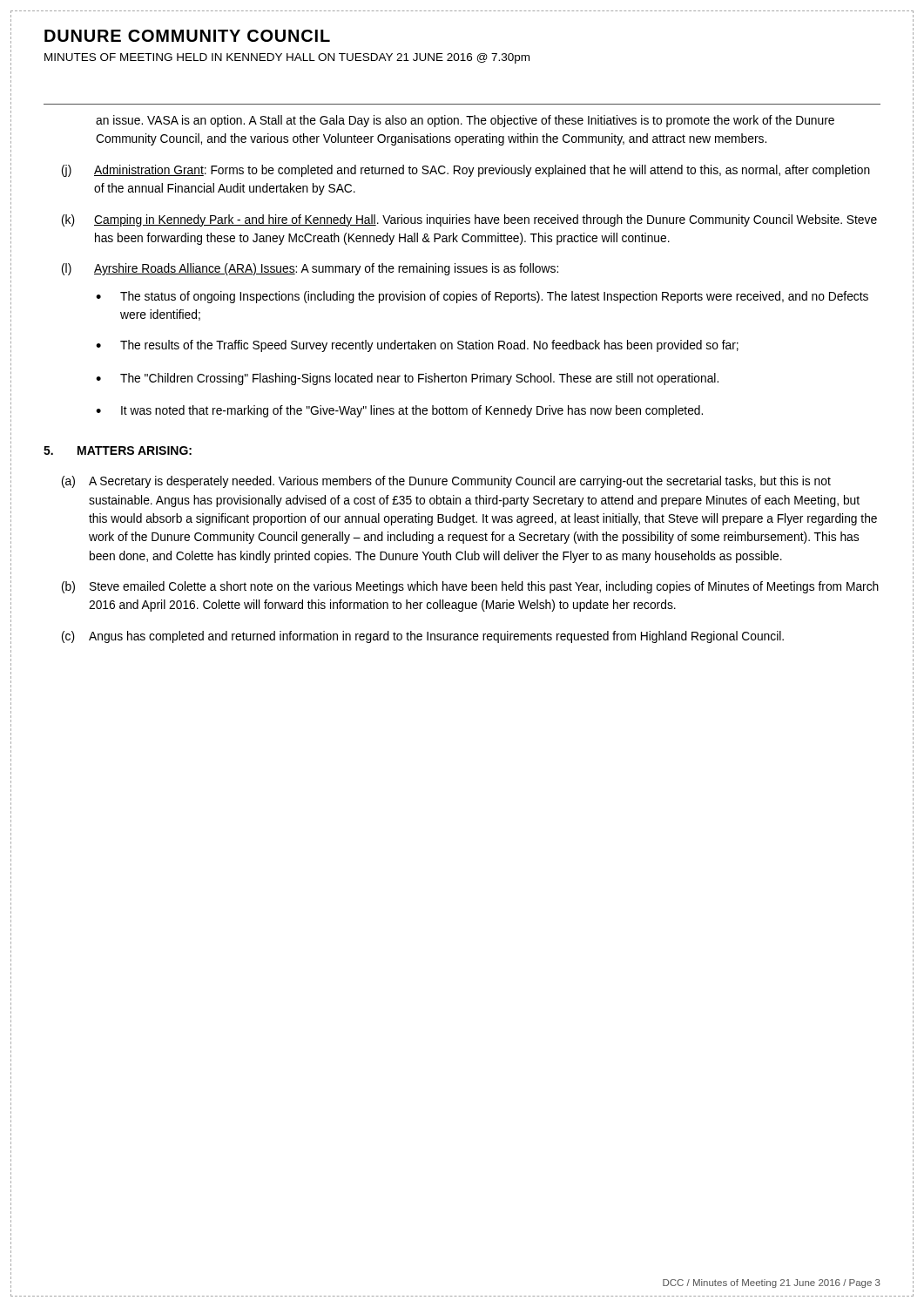Screen dimensions: 1307x924
Task: Locate the title
Action: pos(187,36)
